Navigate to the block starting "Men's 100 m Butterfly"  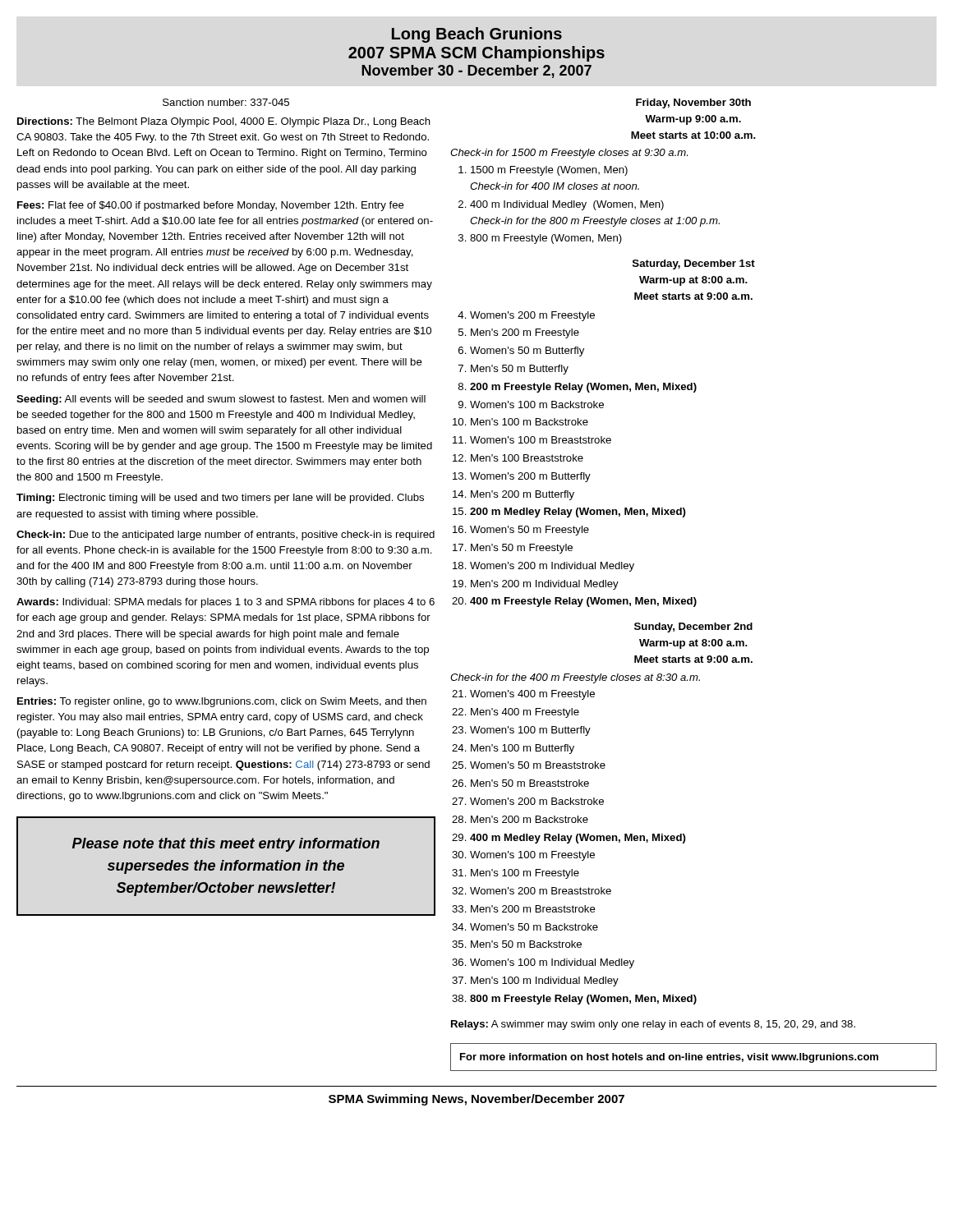pos(522,748)
